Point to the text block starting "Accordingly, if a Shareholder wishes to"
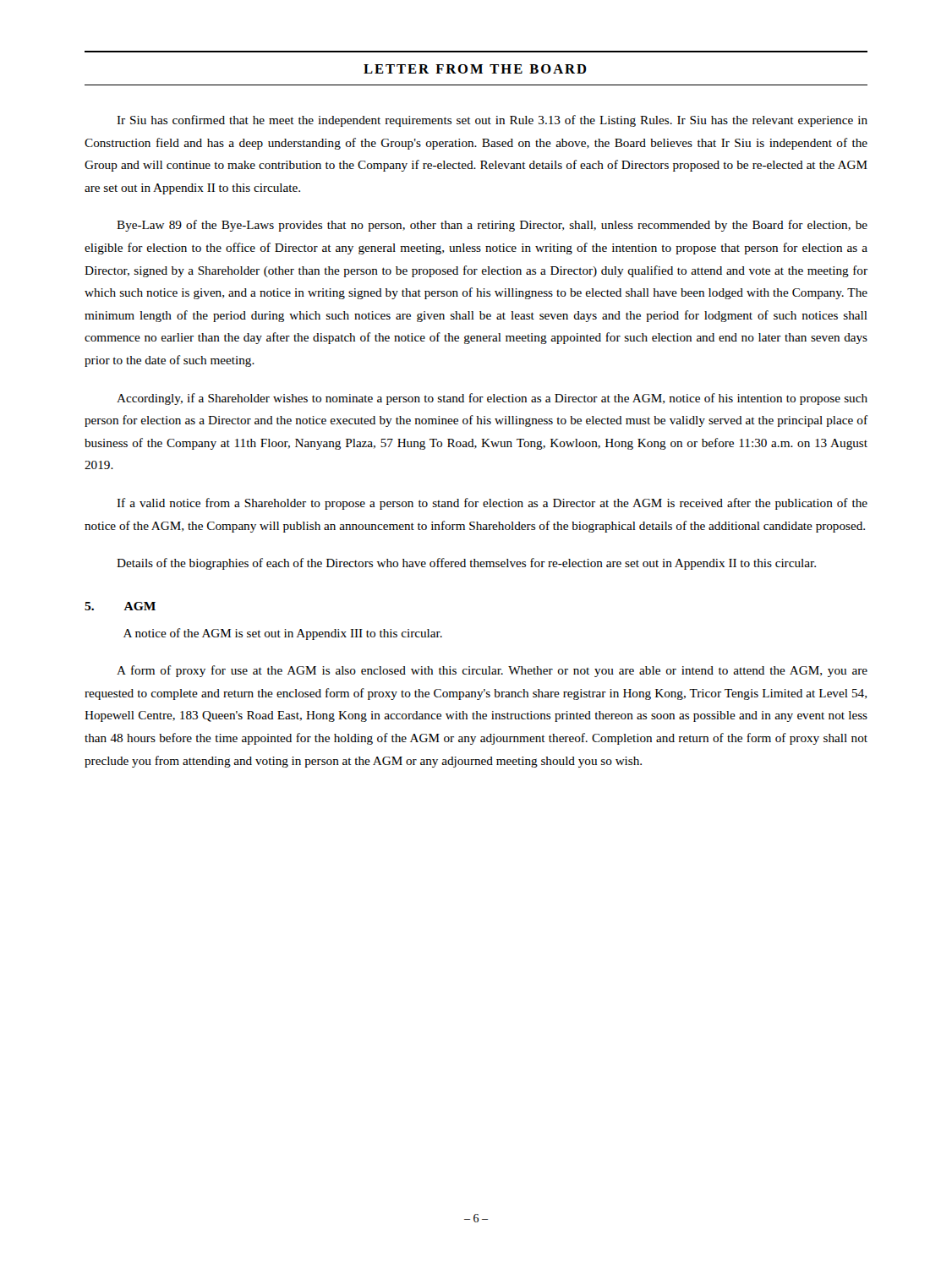 (x=476, y=432)
